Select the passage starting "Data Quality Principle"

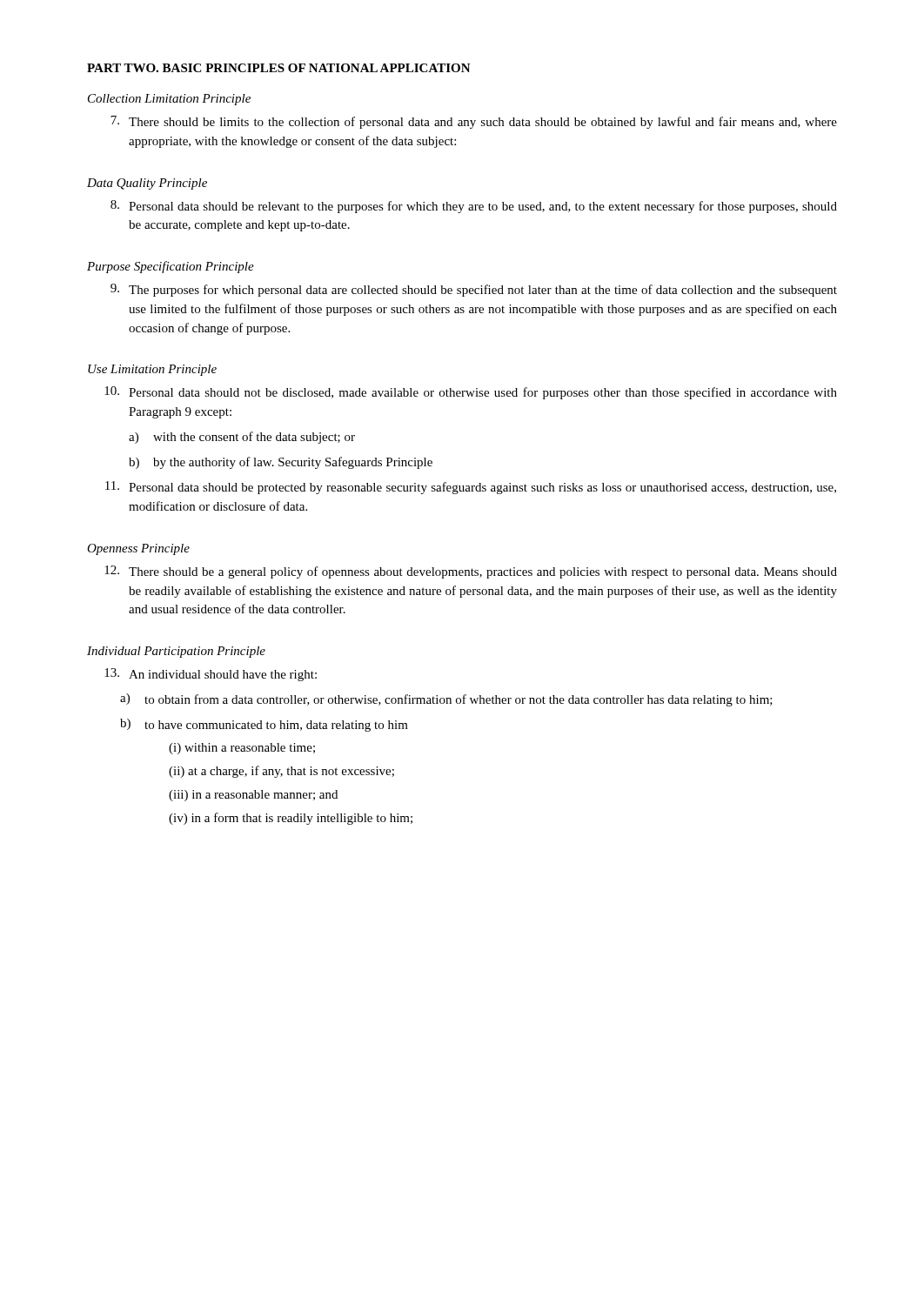(x=147, y=182)
